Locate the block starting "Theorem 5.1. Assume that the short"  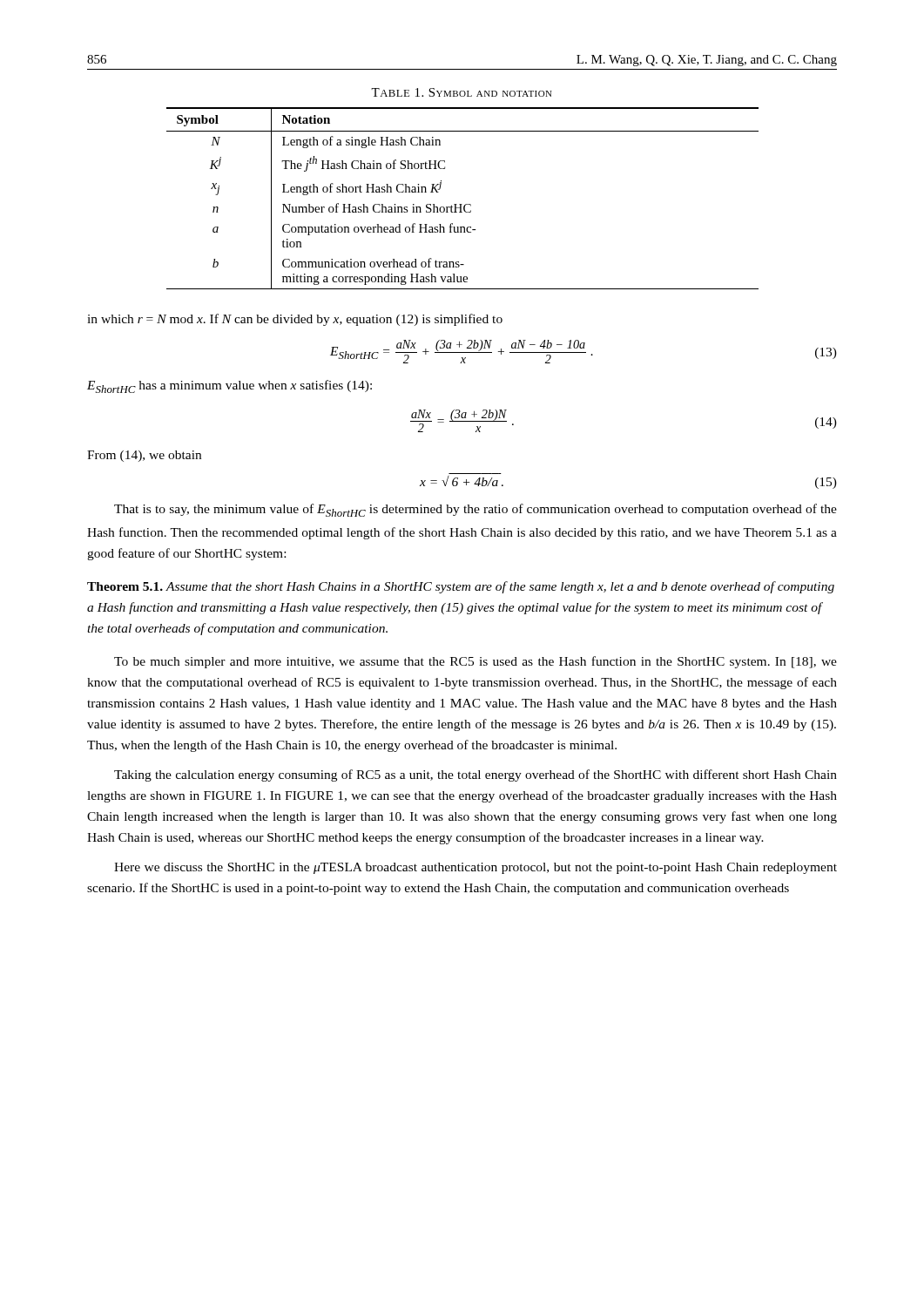461,607
